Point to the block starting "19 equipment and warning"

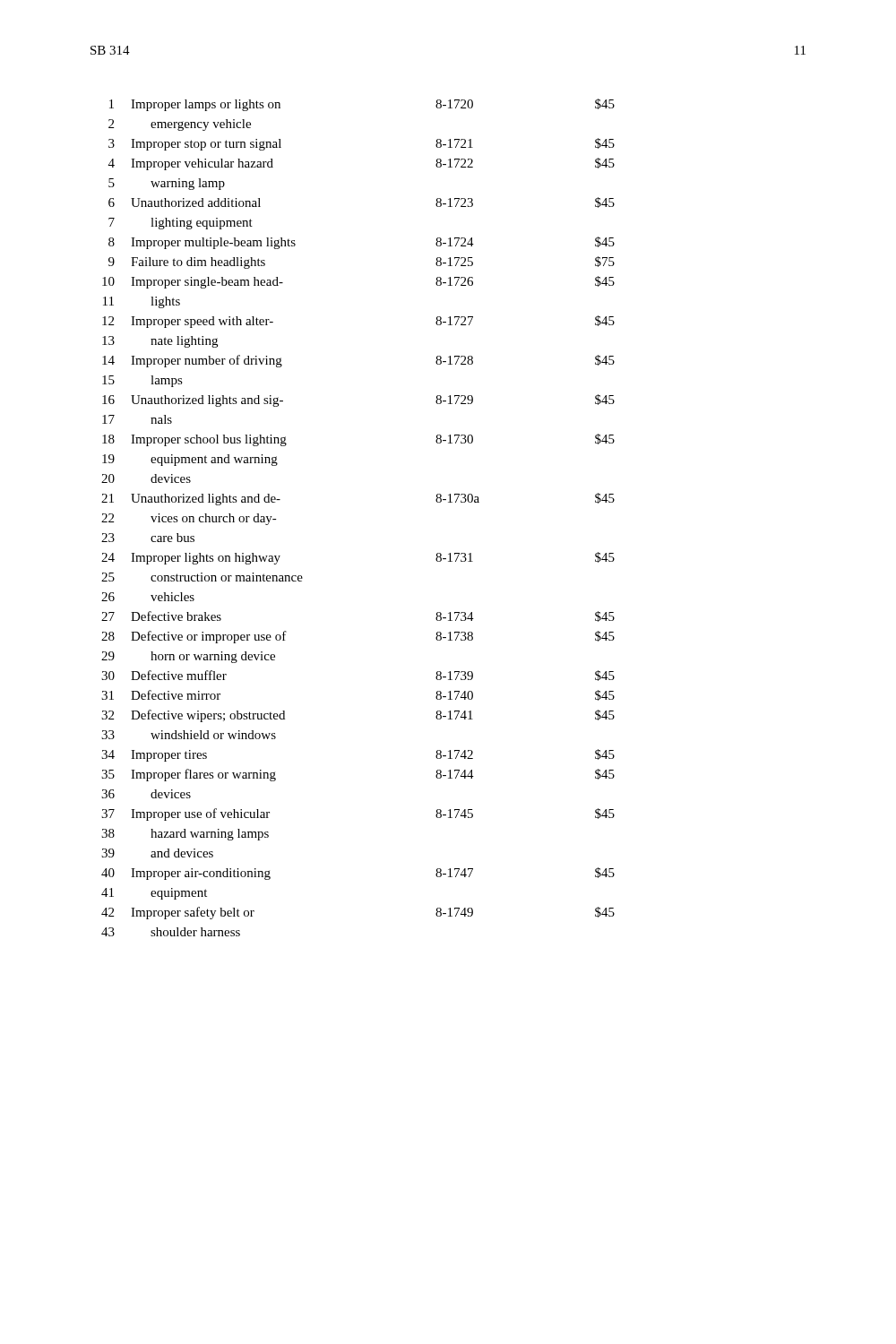click(x=272, y=459)
